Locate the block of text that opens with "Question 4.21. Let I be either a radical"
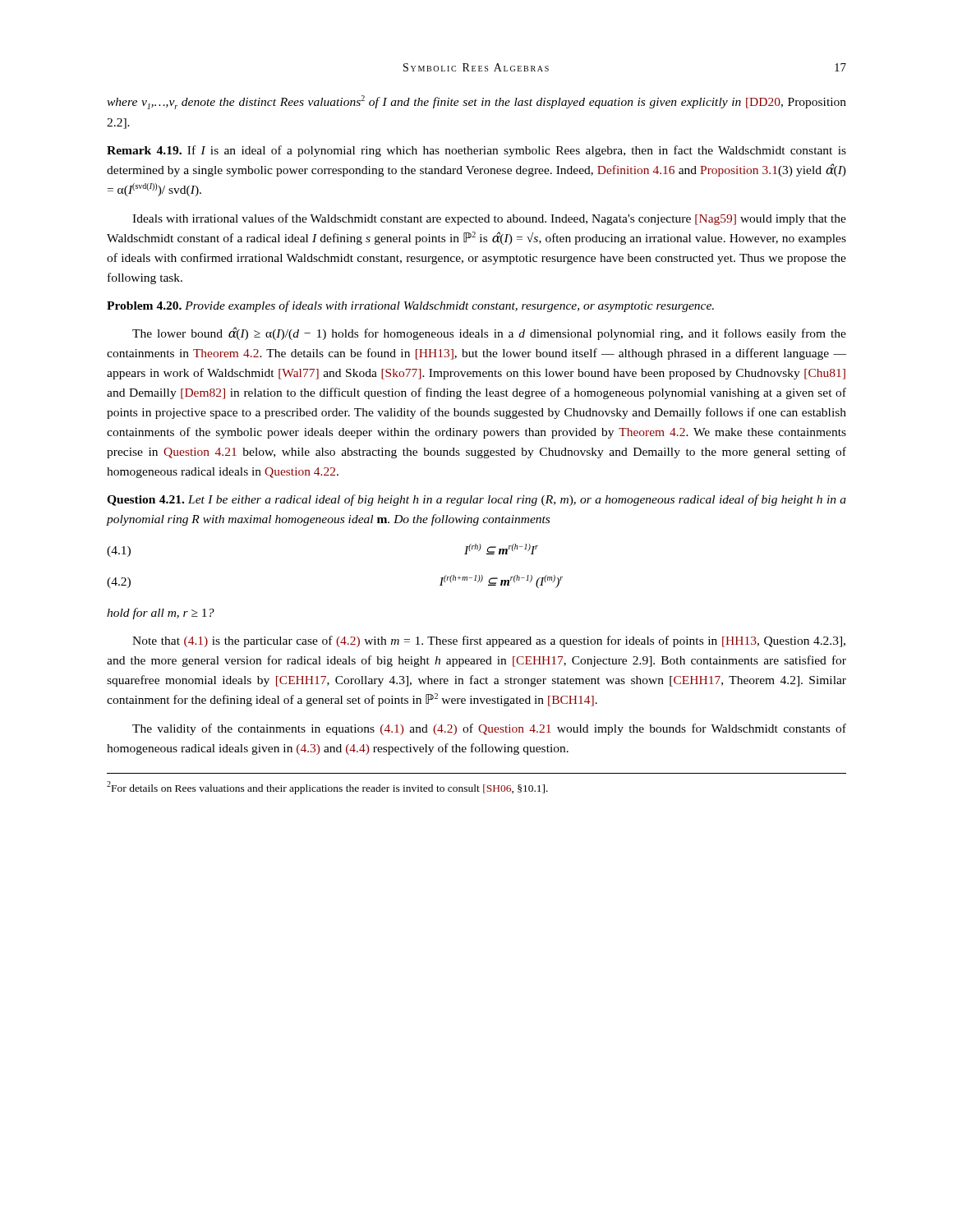This screenshot has height=1232, width=953. [476, 509]
